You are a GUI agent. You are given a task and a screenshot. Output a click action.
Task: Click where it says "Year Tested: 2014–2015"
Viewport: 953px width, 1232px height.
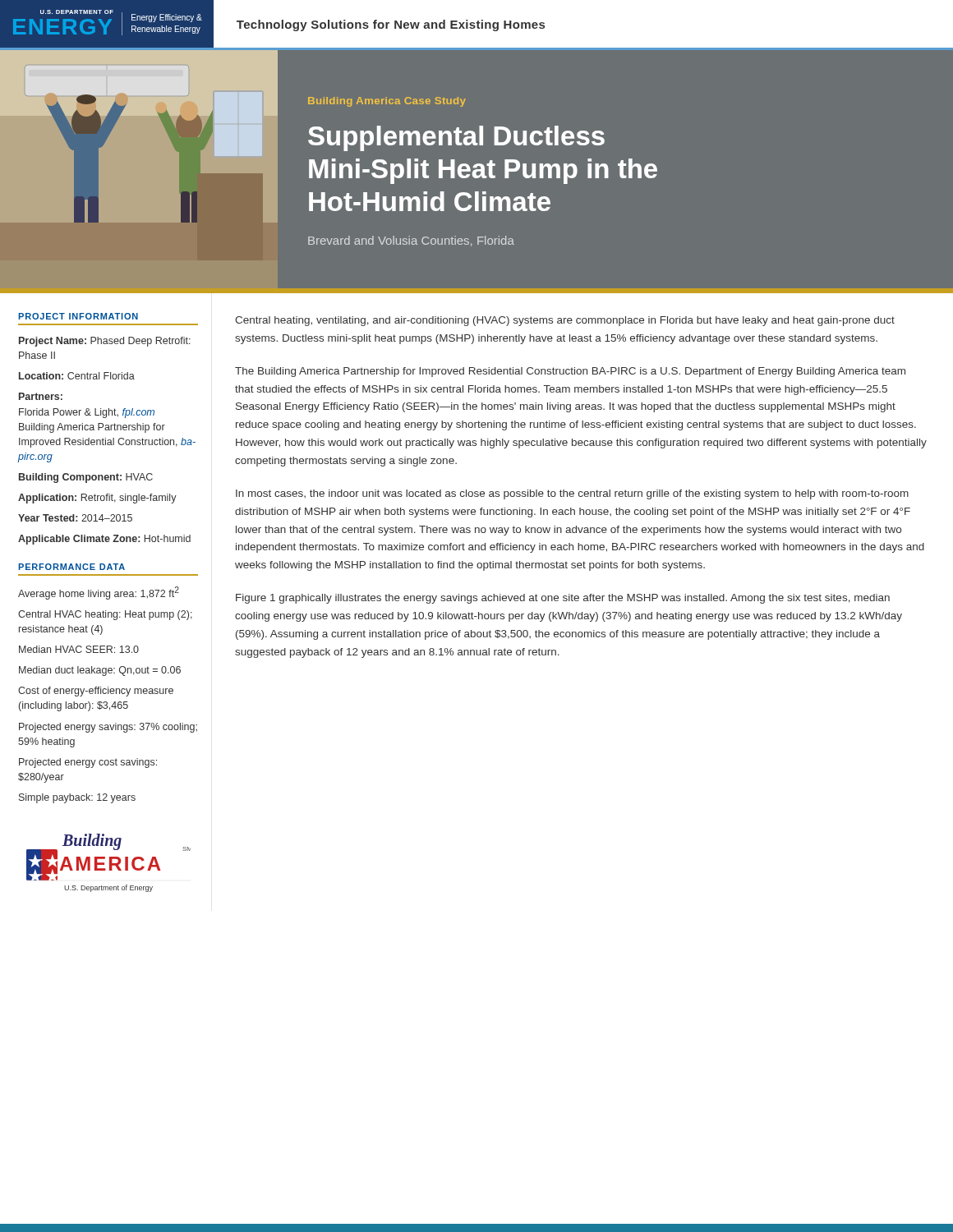tap(75, 518)
